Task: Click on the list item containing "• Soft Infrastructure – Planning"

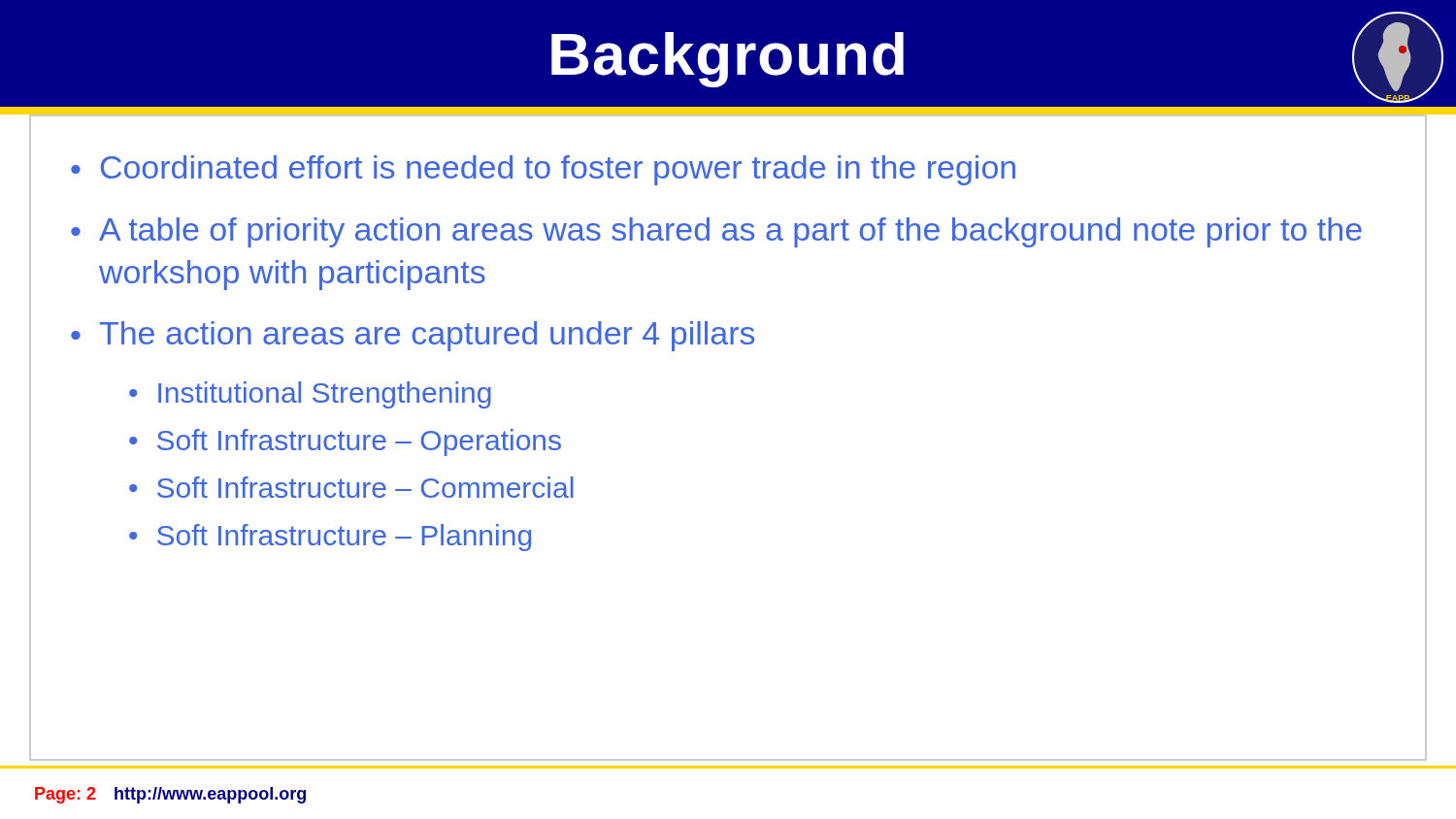Action: [331, 535]
